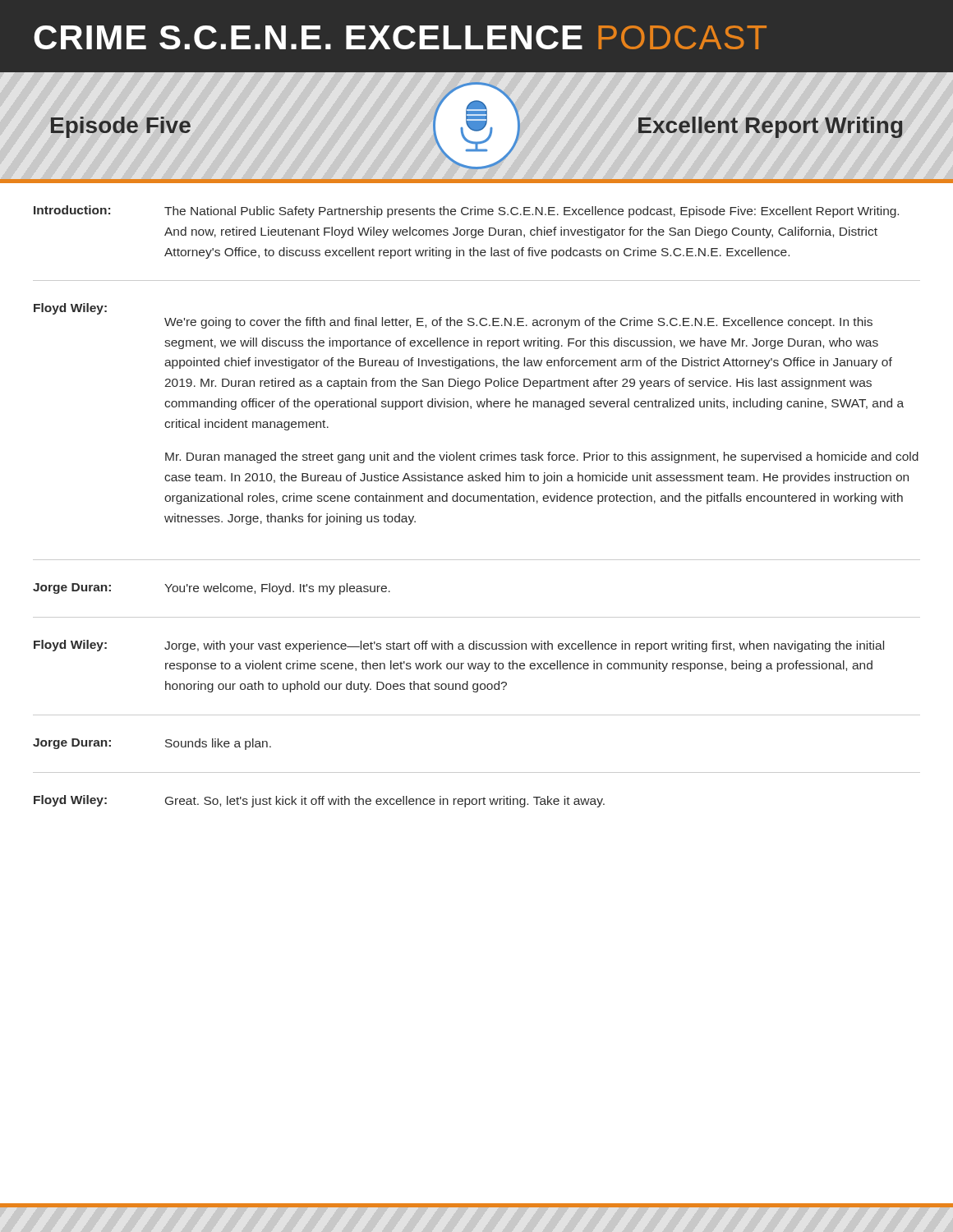Select the text block that reads "Floyd Wiley: Jorge, with your vast"
The width and height of the screenshot is (953, 1232).
pos(476,666)
